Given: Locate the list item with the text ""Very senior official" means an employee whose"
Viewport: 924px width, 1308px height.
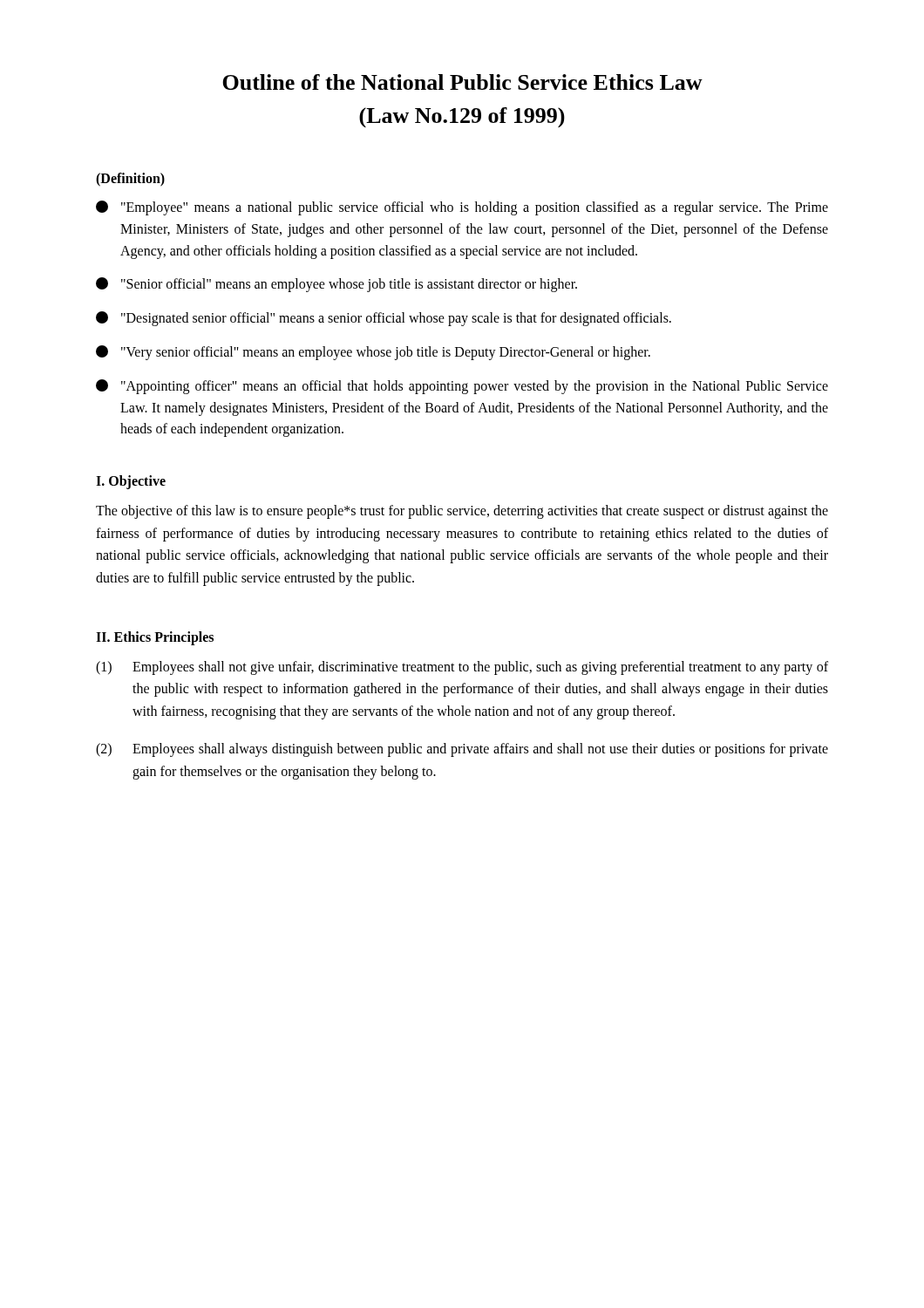Looking at the screenshot, I should pyautogui.click(x=462, y=353).
